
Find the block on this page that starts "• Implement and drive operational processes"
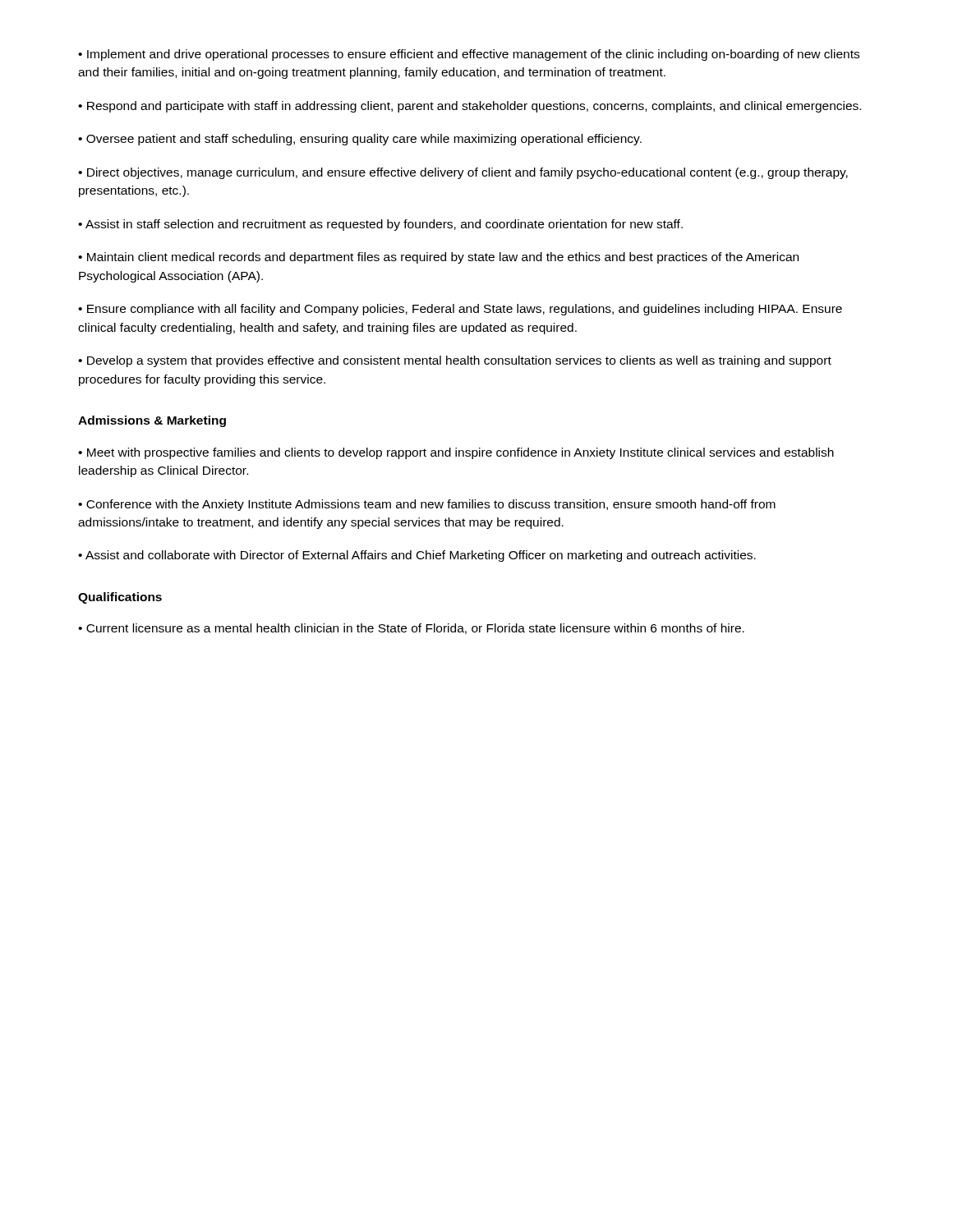point(469,63)
